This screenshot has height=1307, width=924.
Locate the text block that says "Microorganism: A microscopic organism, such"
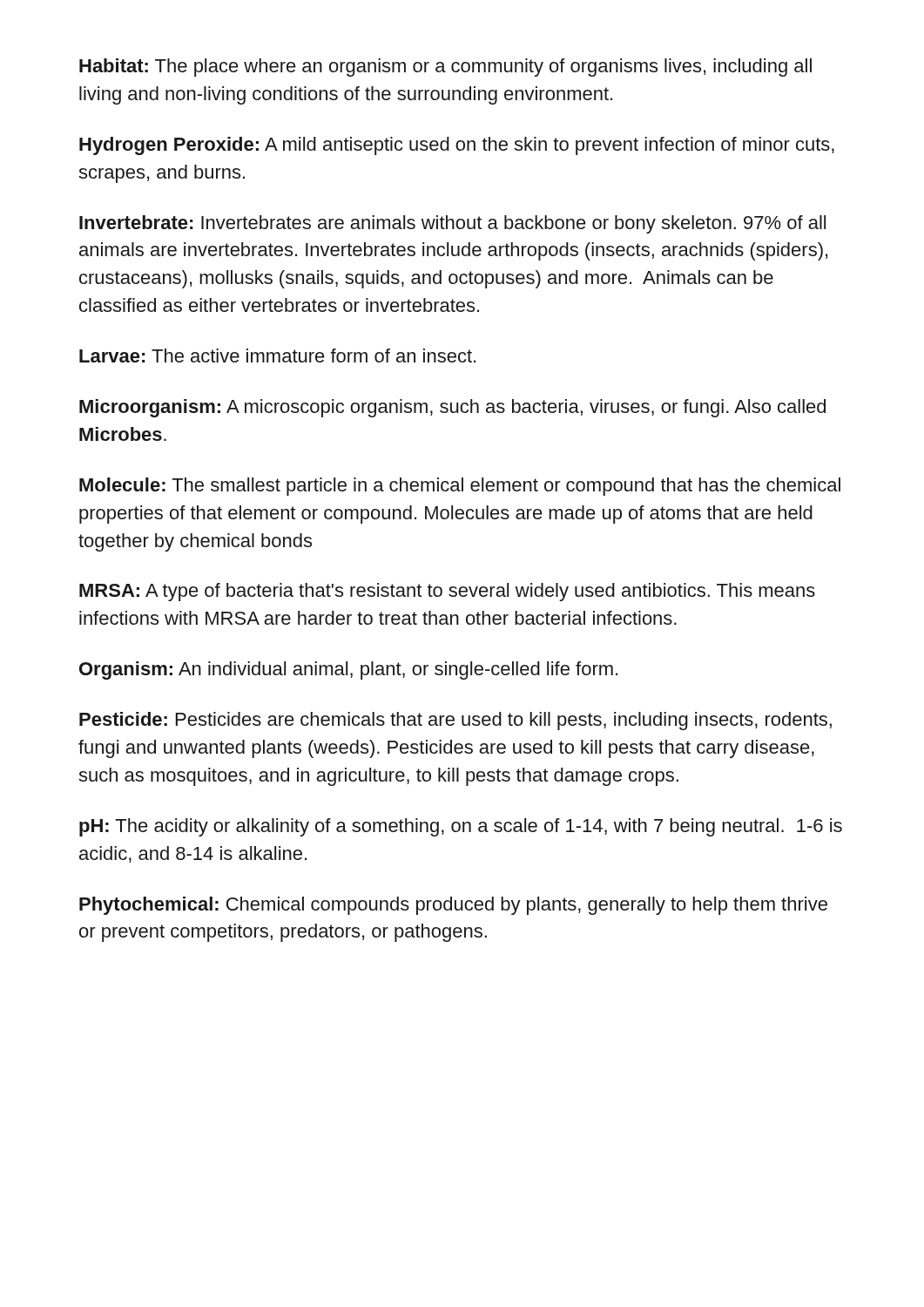pyautogui.click(x=453, y=420)
